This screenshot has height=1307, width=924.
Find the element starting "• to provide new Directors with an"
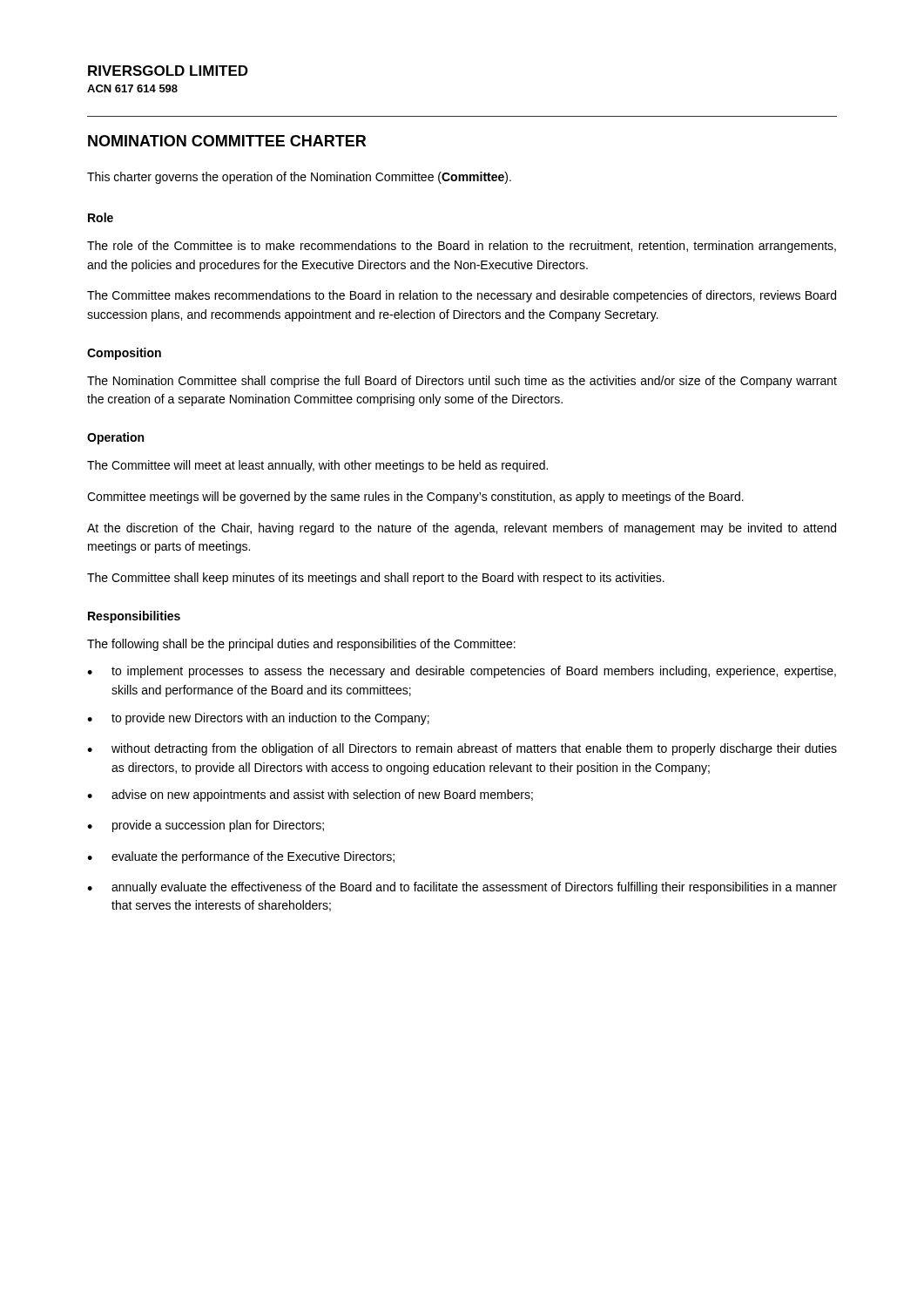pos(258,719)
